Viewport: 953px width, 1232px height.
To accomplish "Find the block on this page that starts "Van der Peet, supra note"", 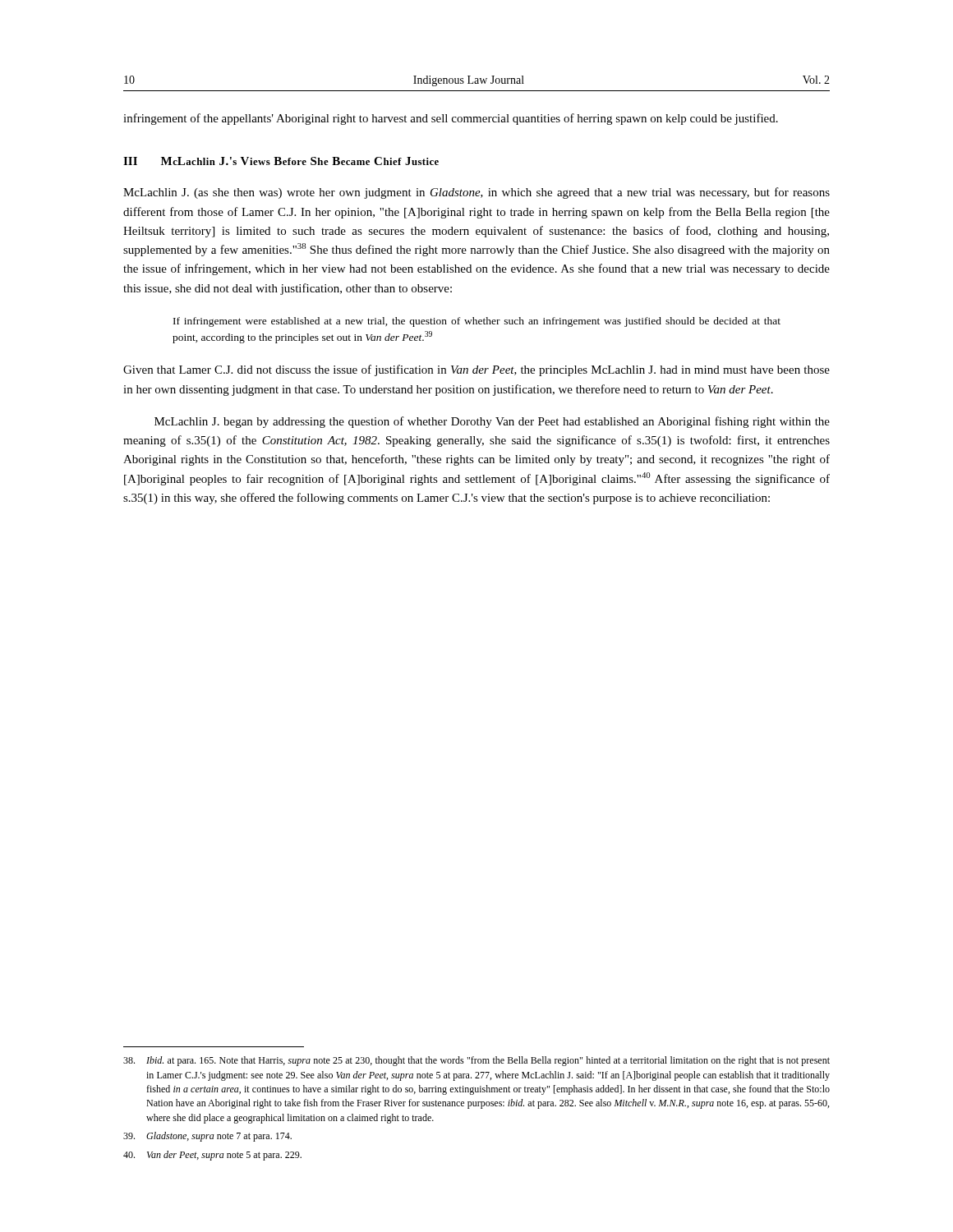I will [212, 1156].
